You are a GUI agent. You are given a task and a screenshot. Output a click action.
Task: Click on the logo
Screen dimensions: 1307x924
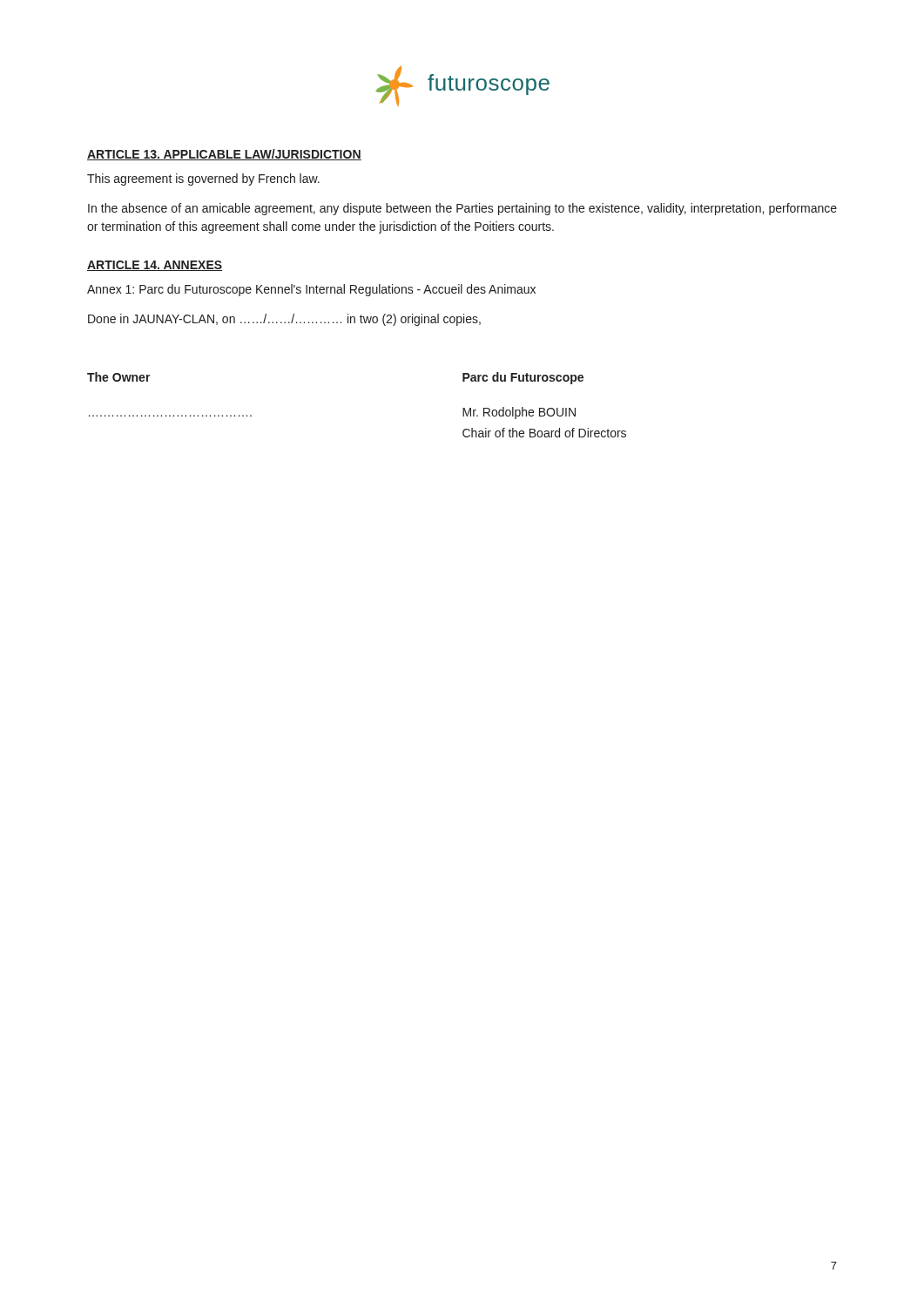click(x=462, y=84)
